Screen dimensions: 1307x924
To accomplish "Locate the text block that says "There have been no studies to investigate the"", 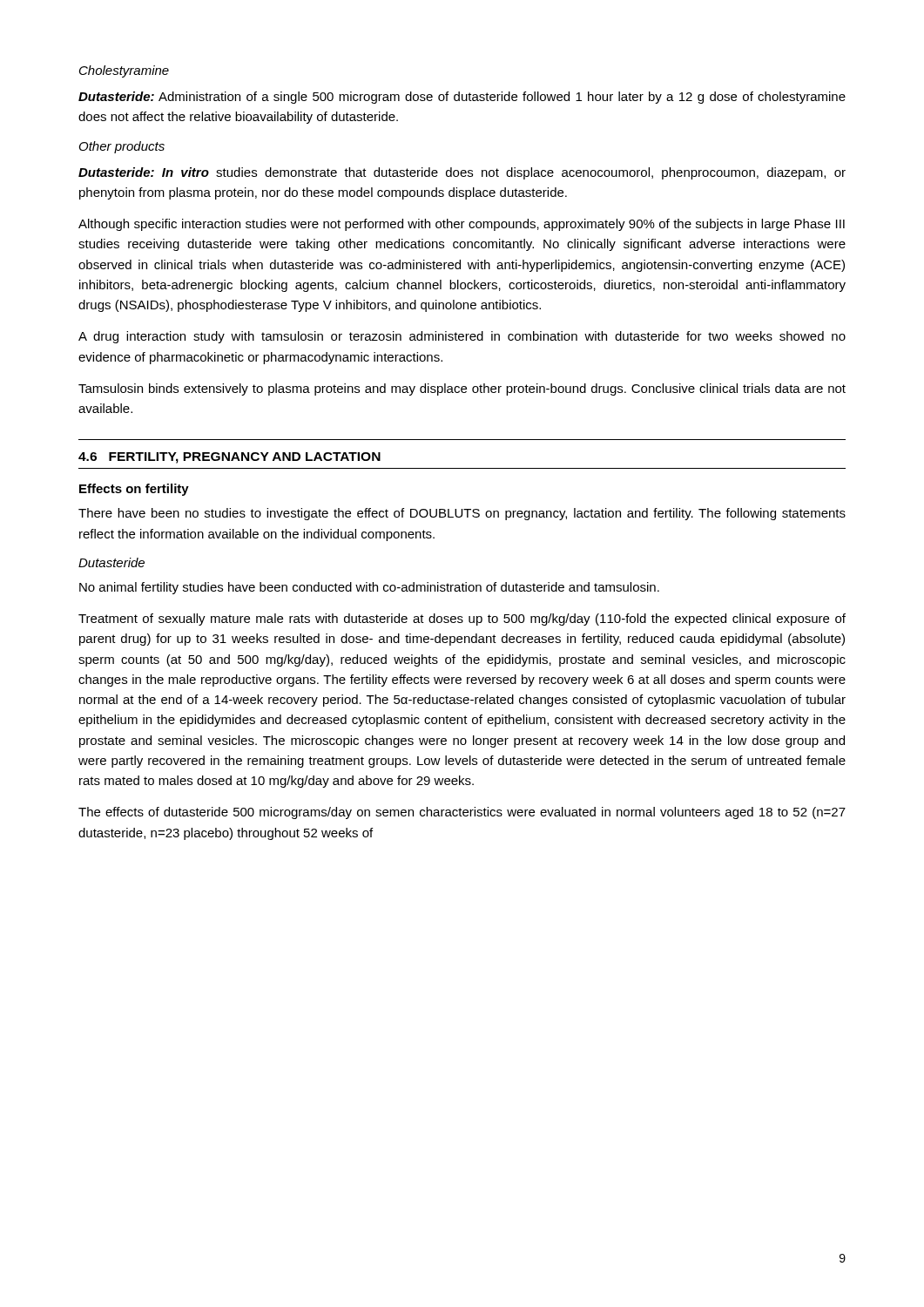I will (462, 523).
